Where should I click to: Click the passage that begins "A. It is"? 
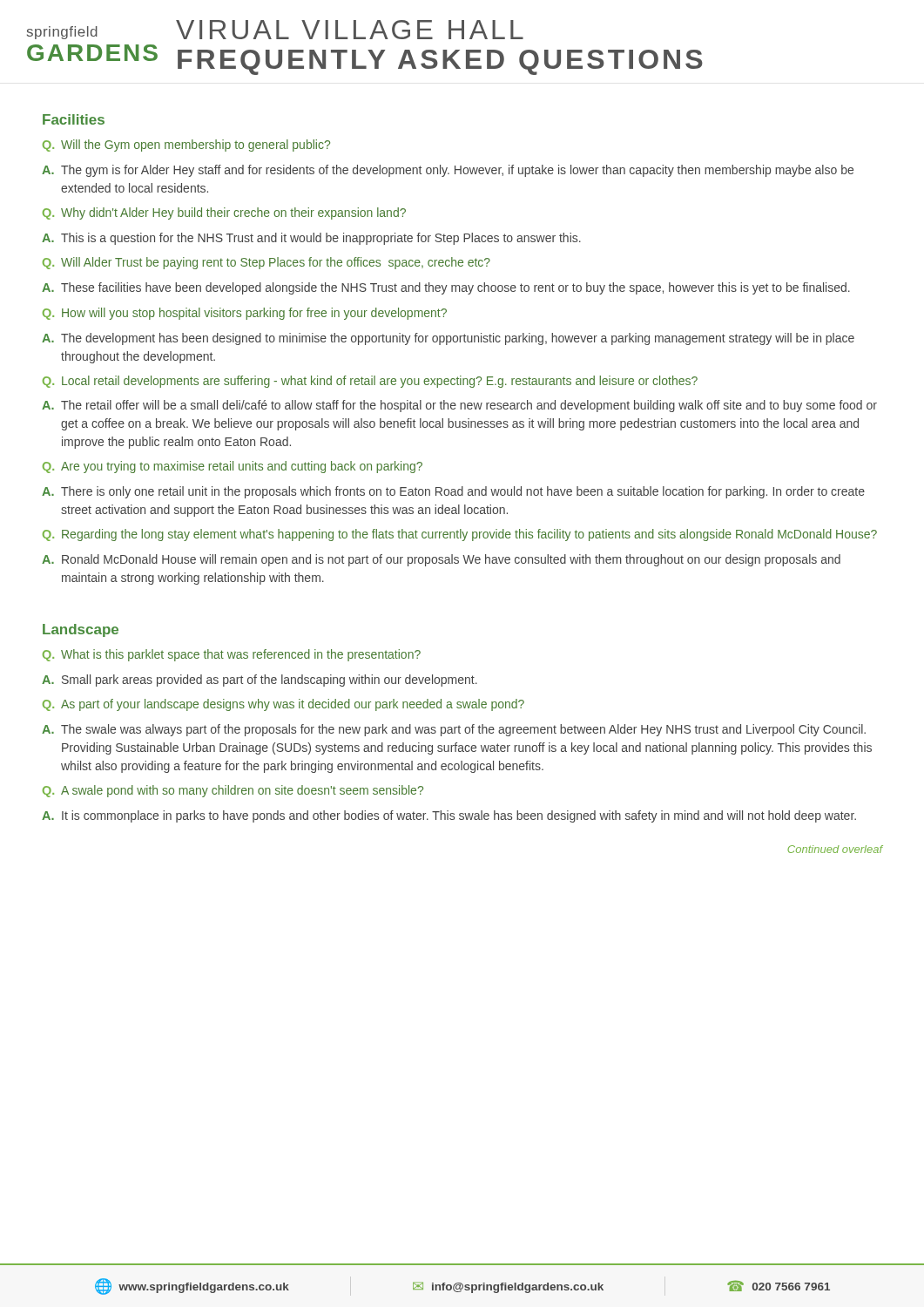point(462,816)
